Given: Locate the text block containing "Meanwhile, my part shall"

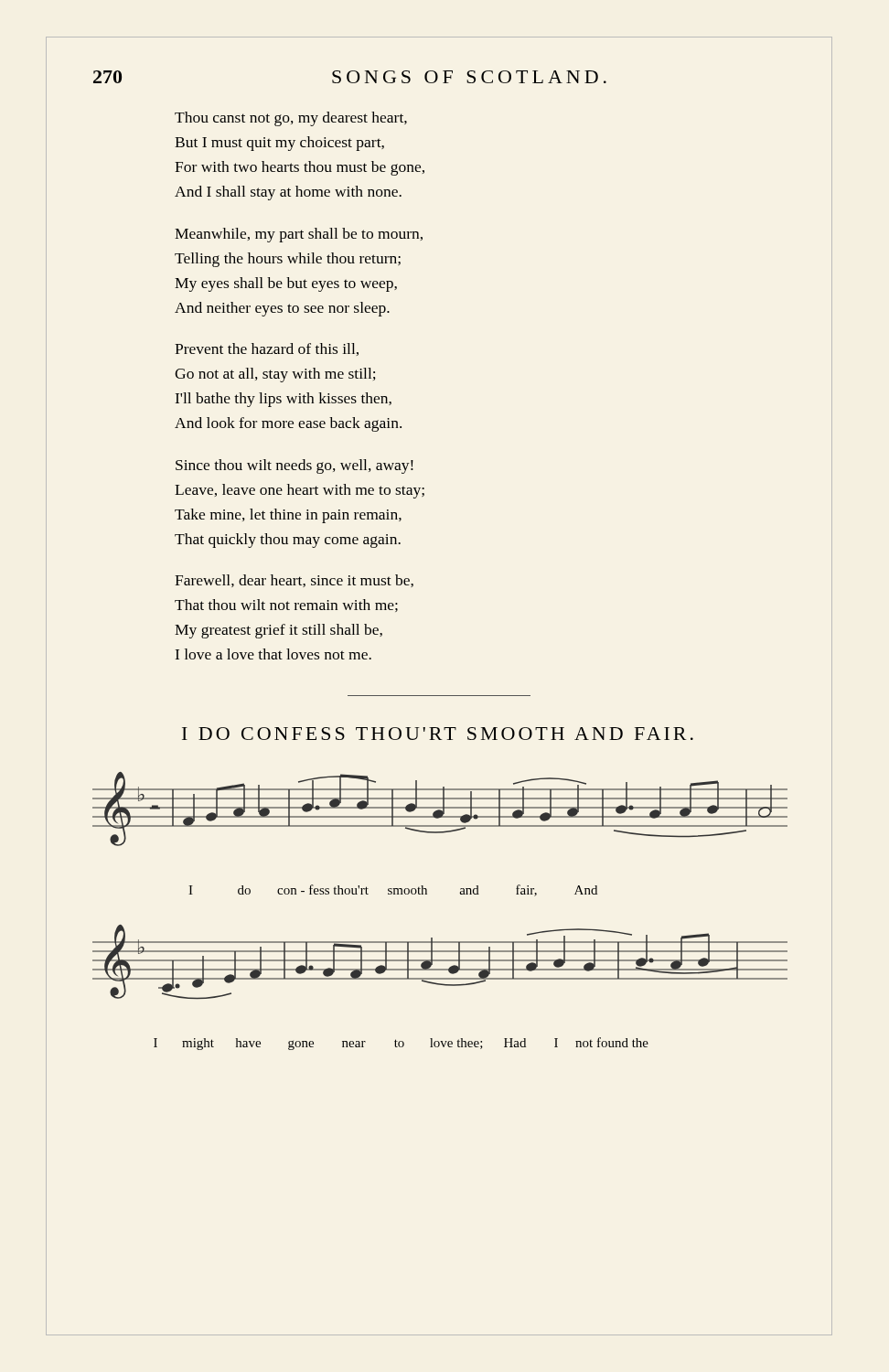Looking at the screenshot, I should tap(299, 270).
